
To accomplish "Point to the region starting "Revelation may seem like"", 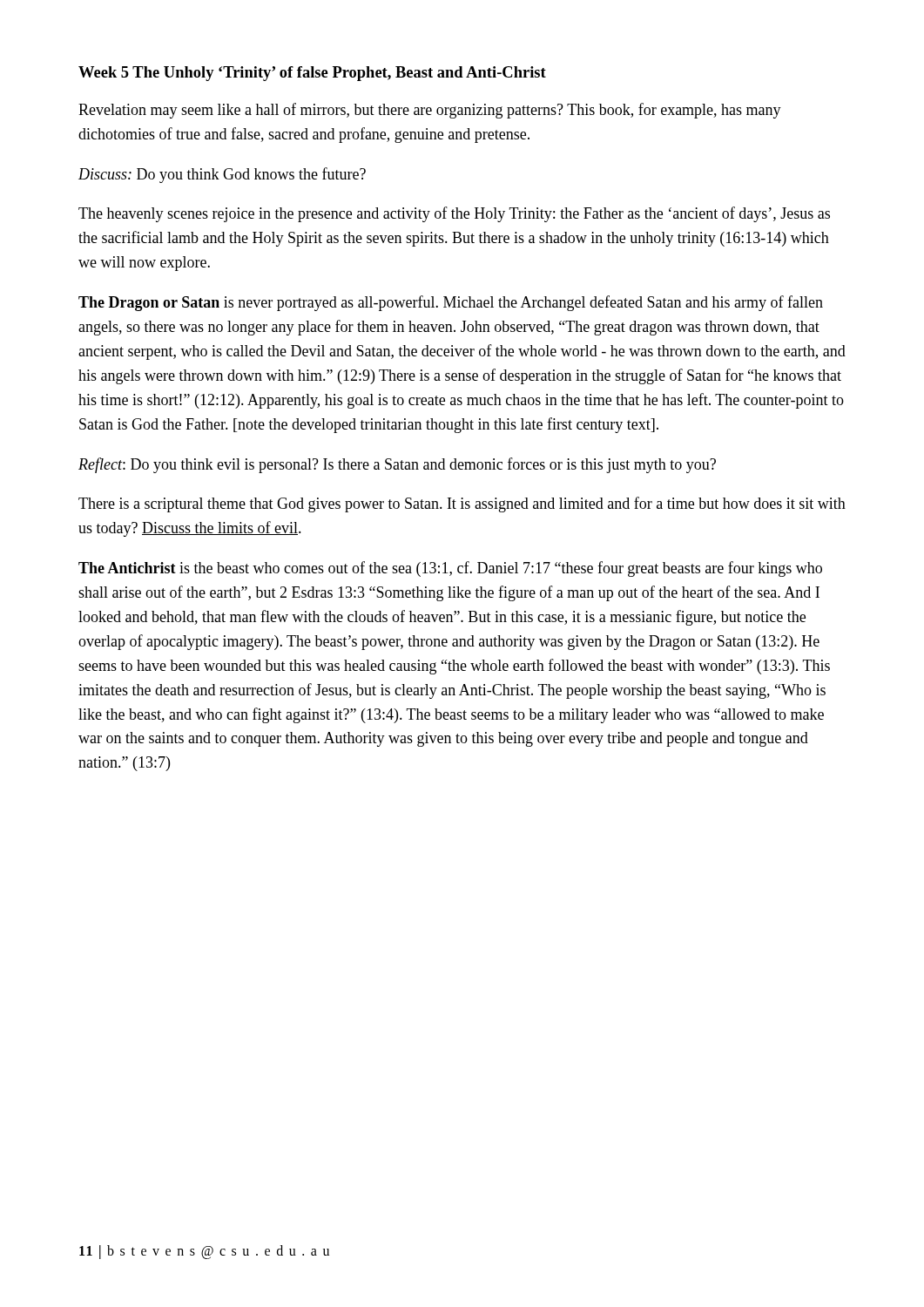I will (430, 122).
